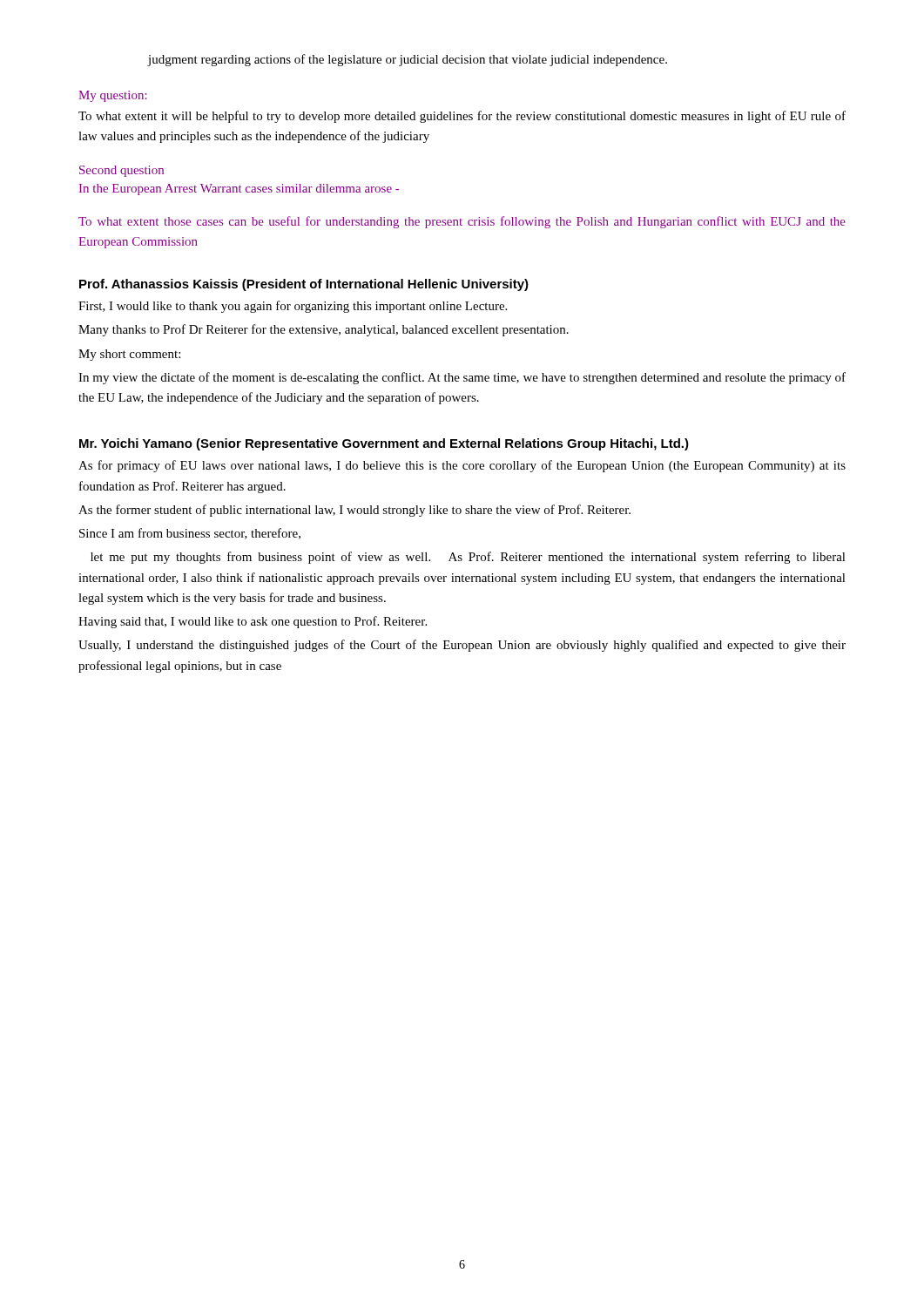Point to the block starting "My short comment:"
This screenshot has width=924, height=1307.
130,353
